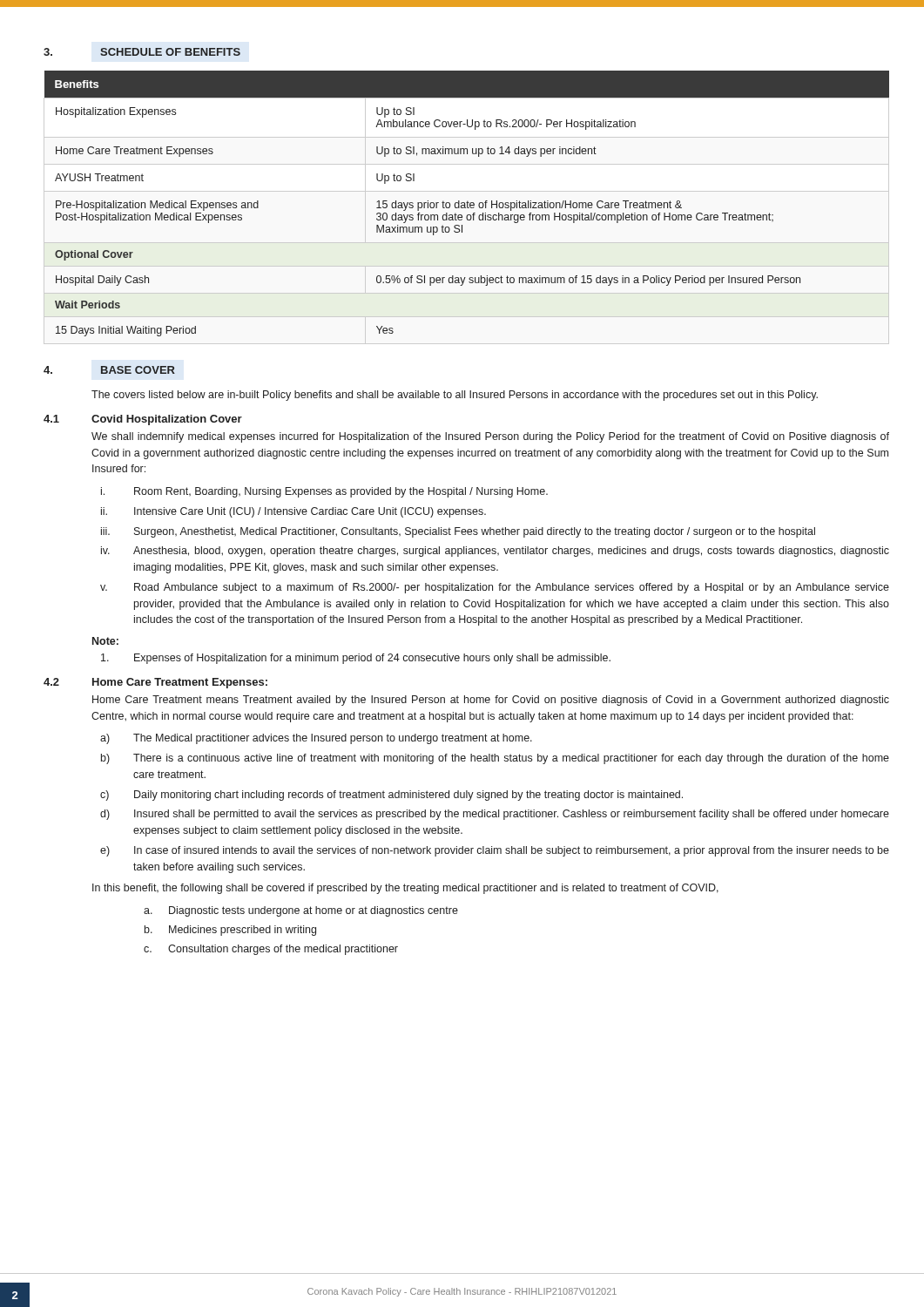Image resolution: width=924 pixels, height=1307 pixels.
Task: Select the block starting "d) Insured shall be permitted to"
Action: 495,822
